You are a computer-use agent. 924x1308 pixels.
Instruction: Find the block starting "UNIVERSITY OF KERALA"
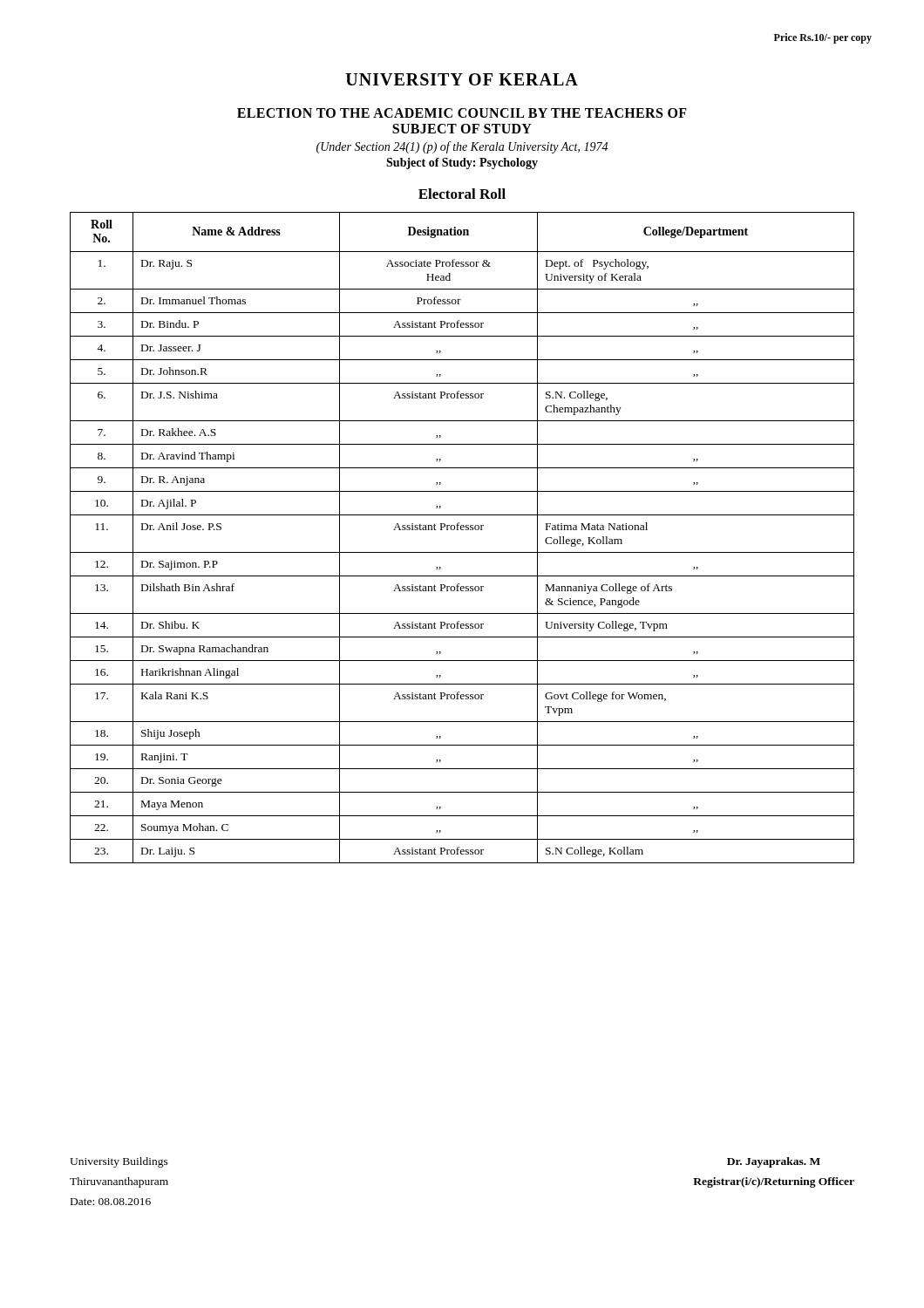point(462,79)
